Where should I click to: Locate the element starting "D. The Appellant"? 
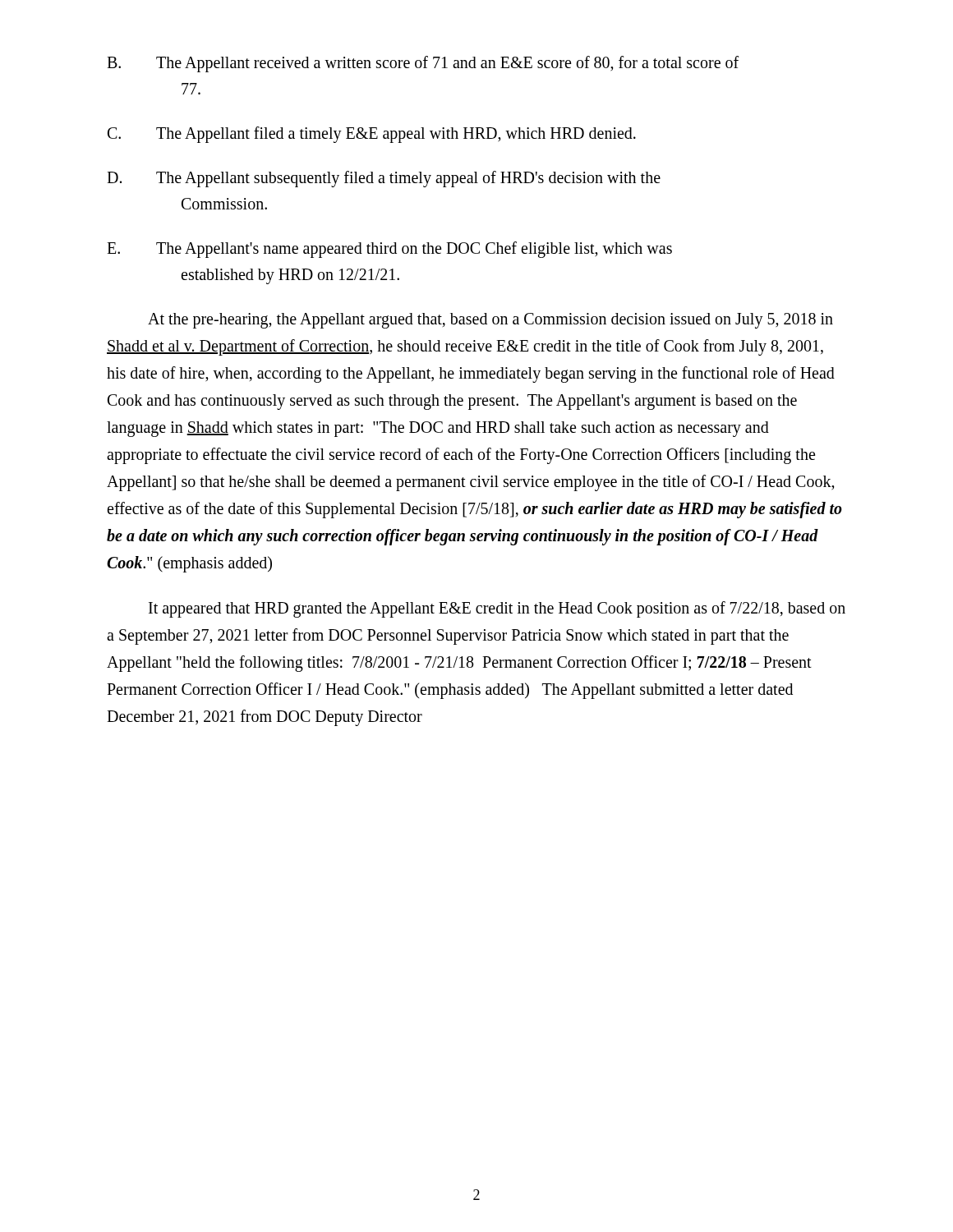coord(476,191)
